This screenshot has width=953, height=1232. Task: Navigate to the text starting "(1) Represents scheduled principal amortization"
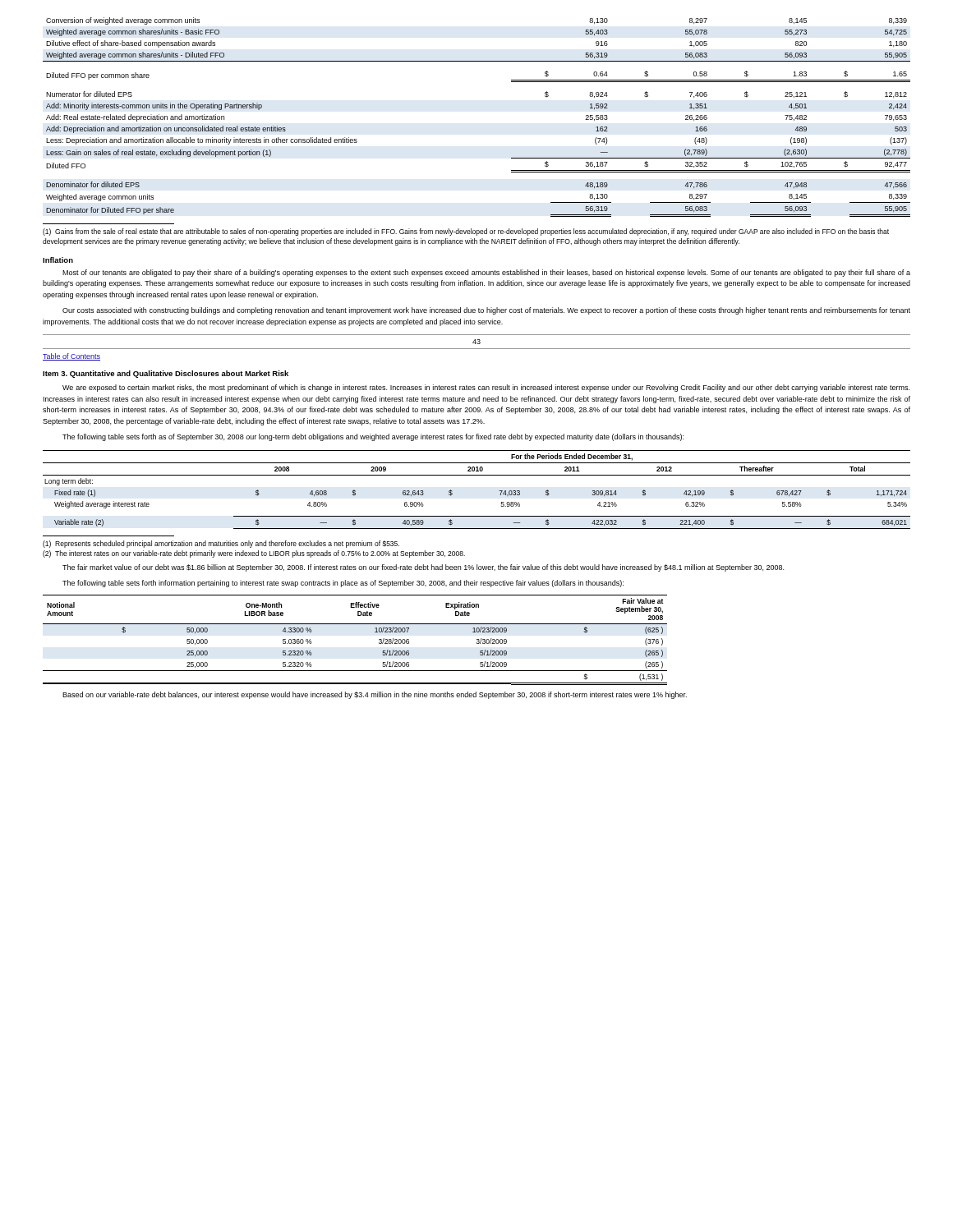254,548
